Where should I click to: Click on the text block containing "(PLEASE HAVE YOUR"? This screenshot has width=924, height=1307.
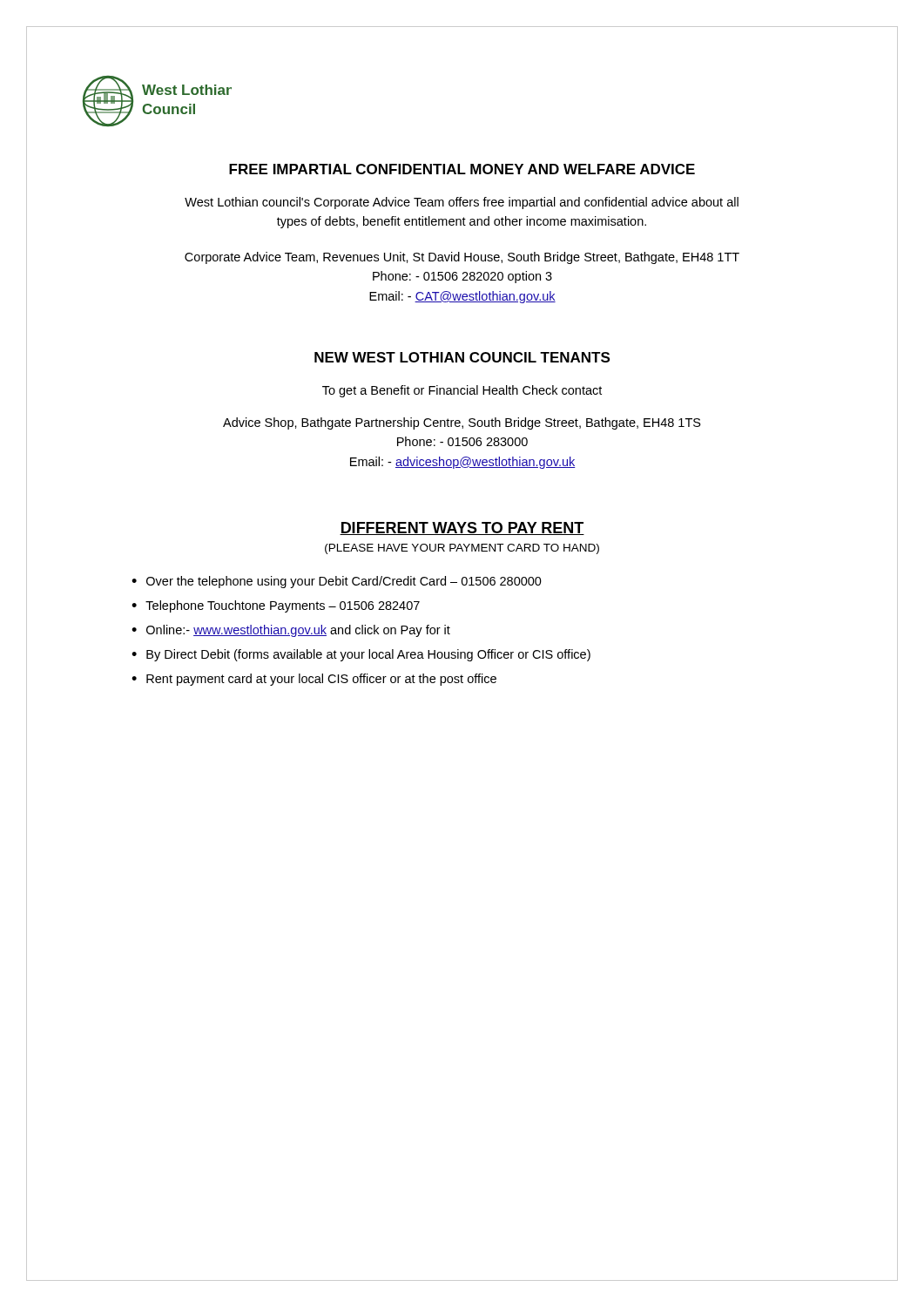[x=462, y=548]
